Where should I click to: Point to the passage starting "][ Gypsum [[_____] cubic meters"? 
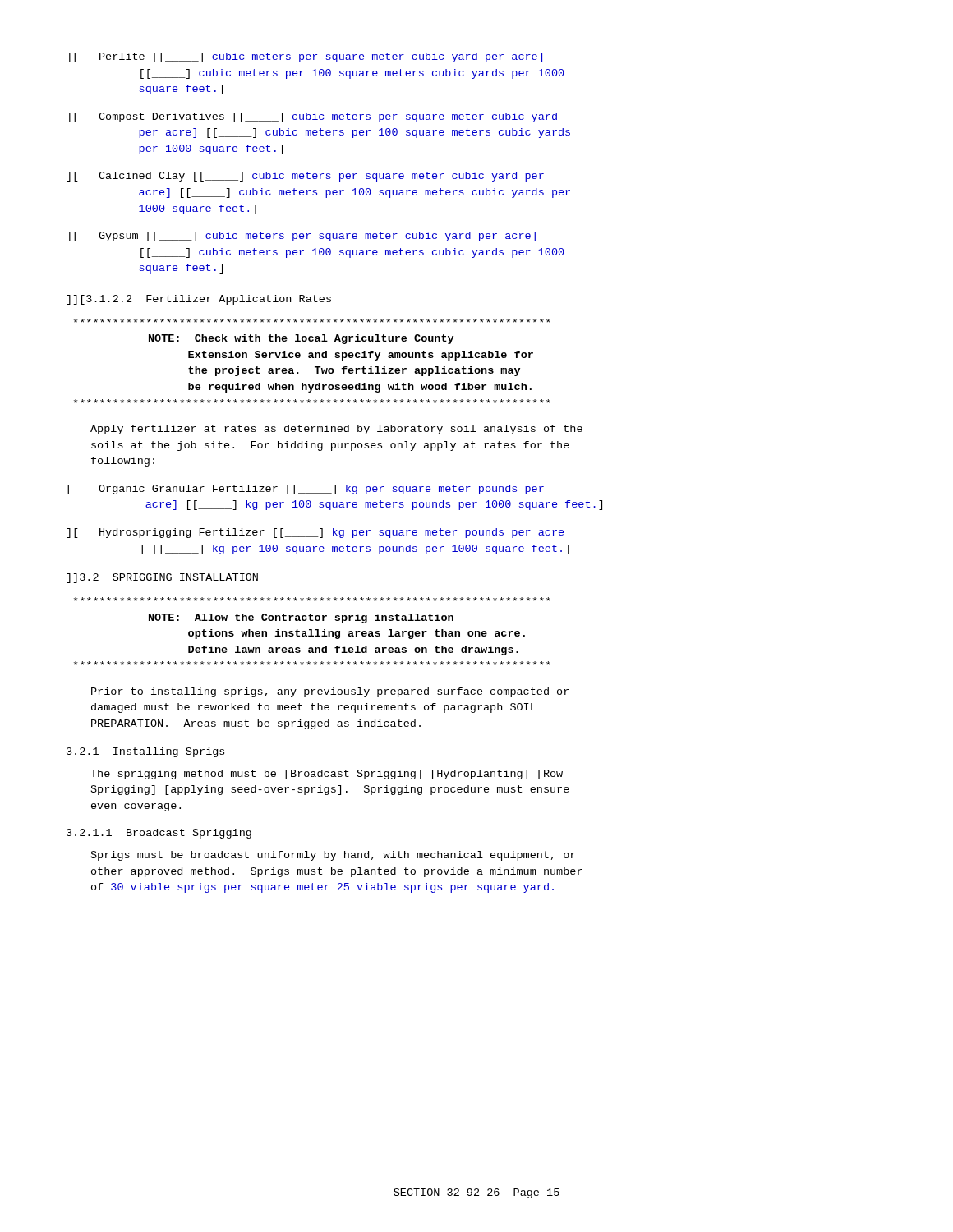point(476,252)
